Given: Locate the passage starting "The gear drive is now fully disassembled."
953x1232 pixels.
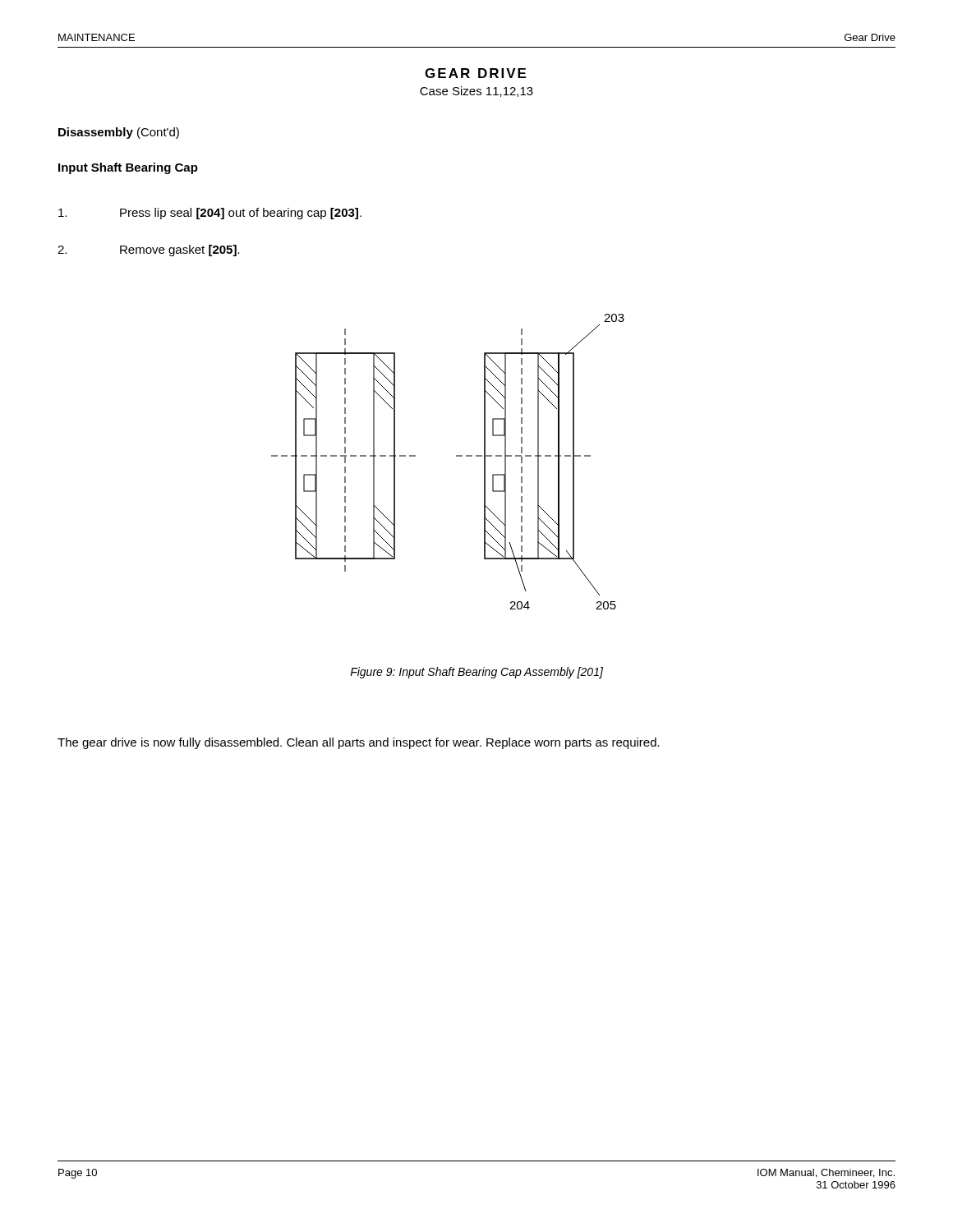Looking at the screenshot, I should 359,742.
